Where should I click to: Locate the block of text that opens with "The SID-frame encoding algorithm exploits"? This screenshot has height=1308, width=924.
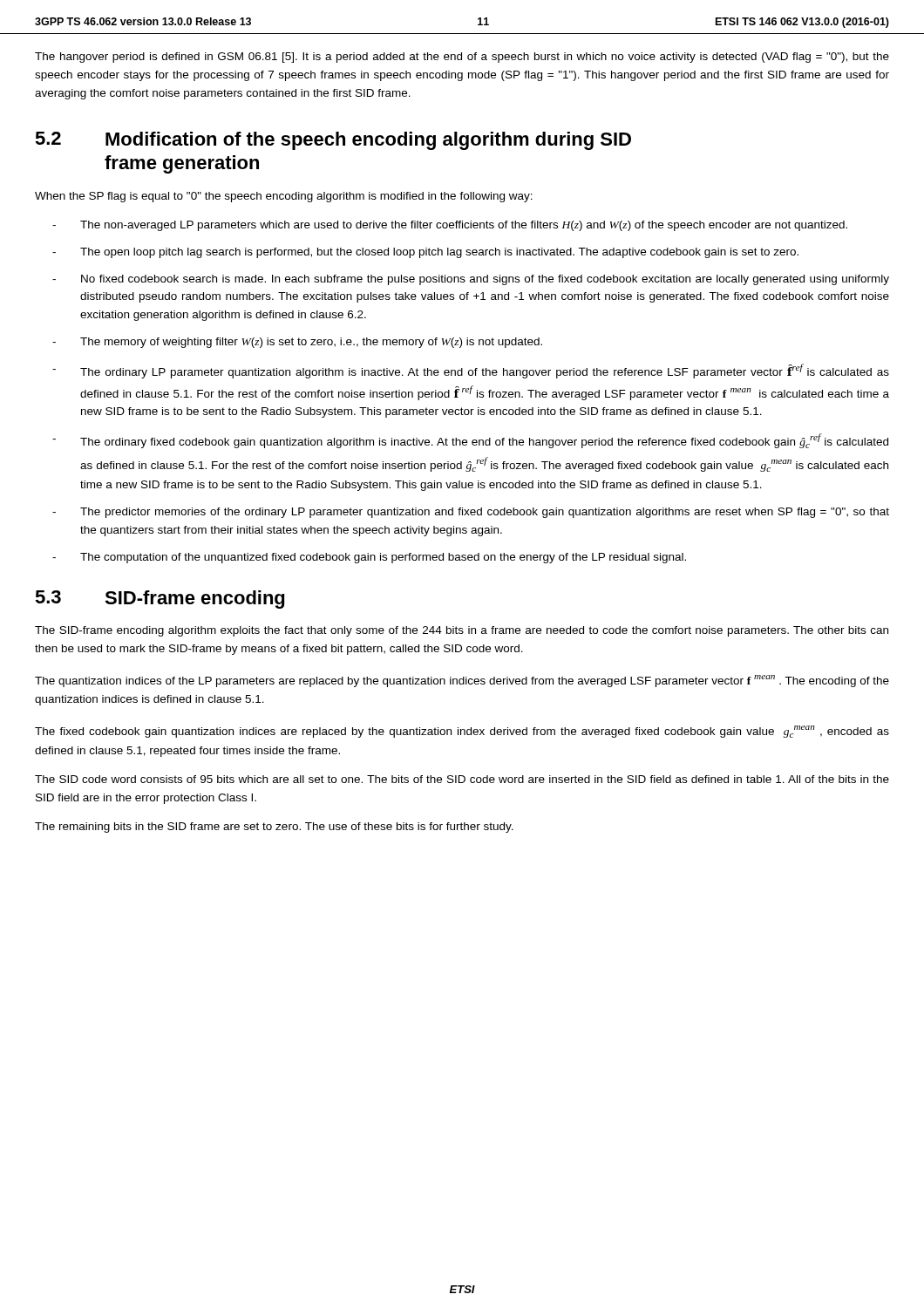point(462,639)
